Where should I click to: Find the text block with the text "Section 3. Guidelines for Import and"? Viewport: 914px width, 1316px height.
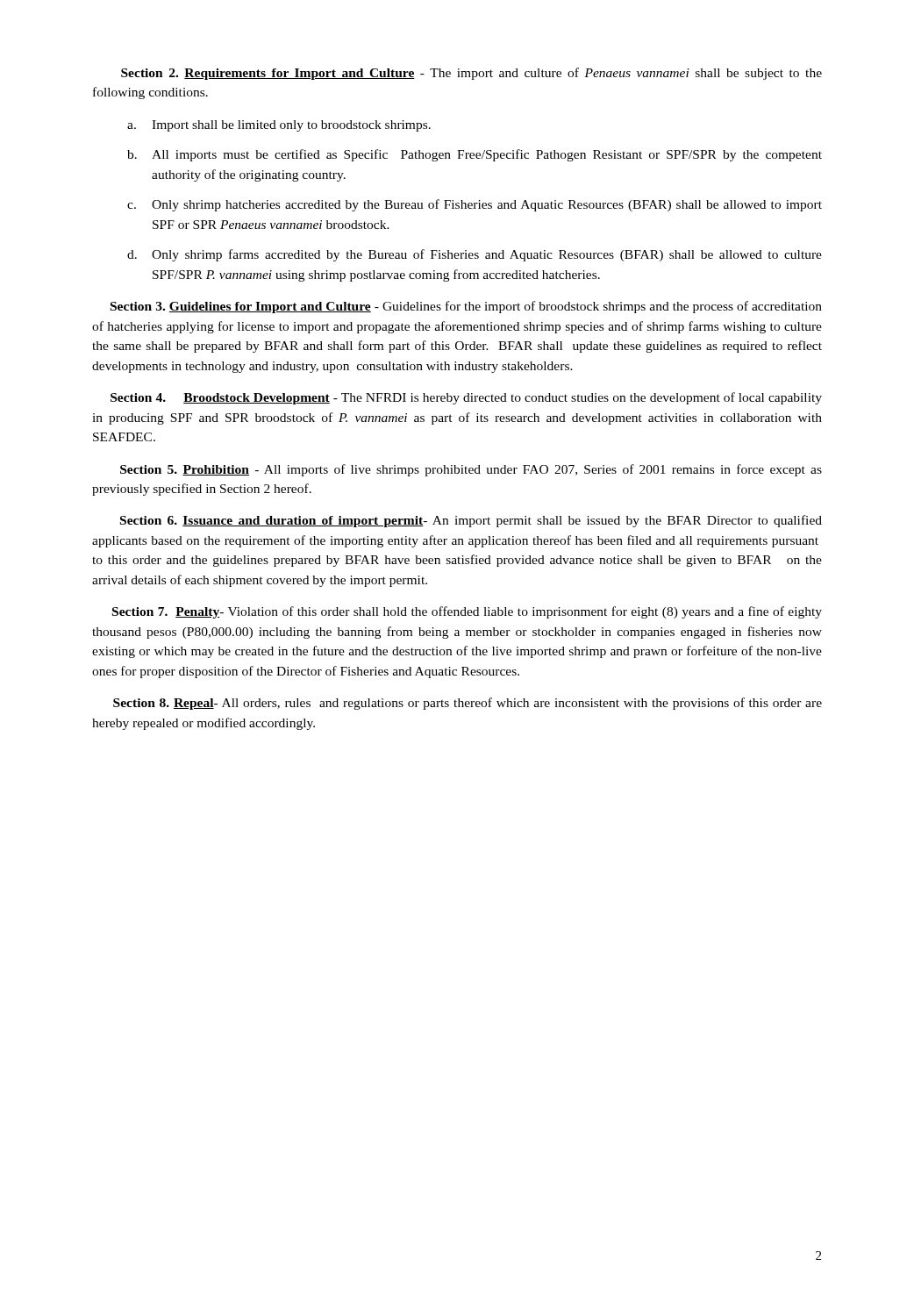(x=457, y=336)
